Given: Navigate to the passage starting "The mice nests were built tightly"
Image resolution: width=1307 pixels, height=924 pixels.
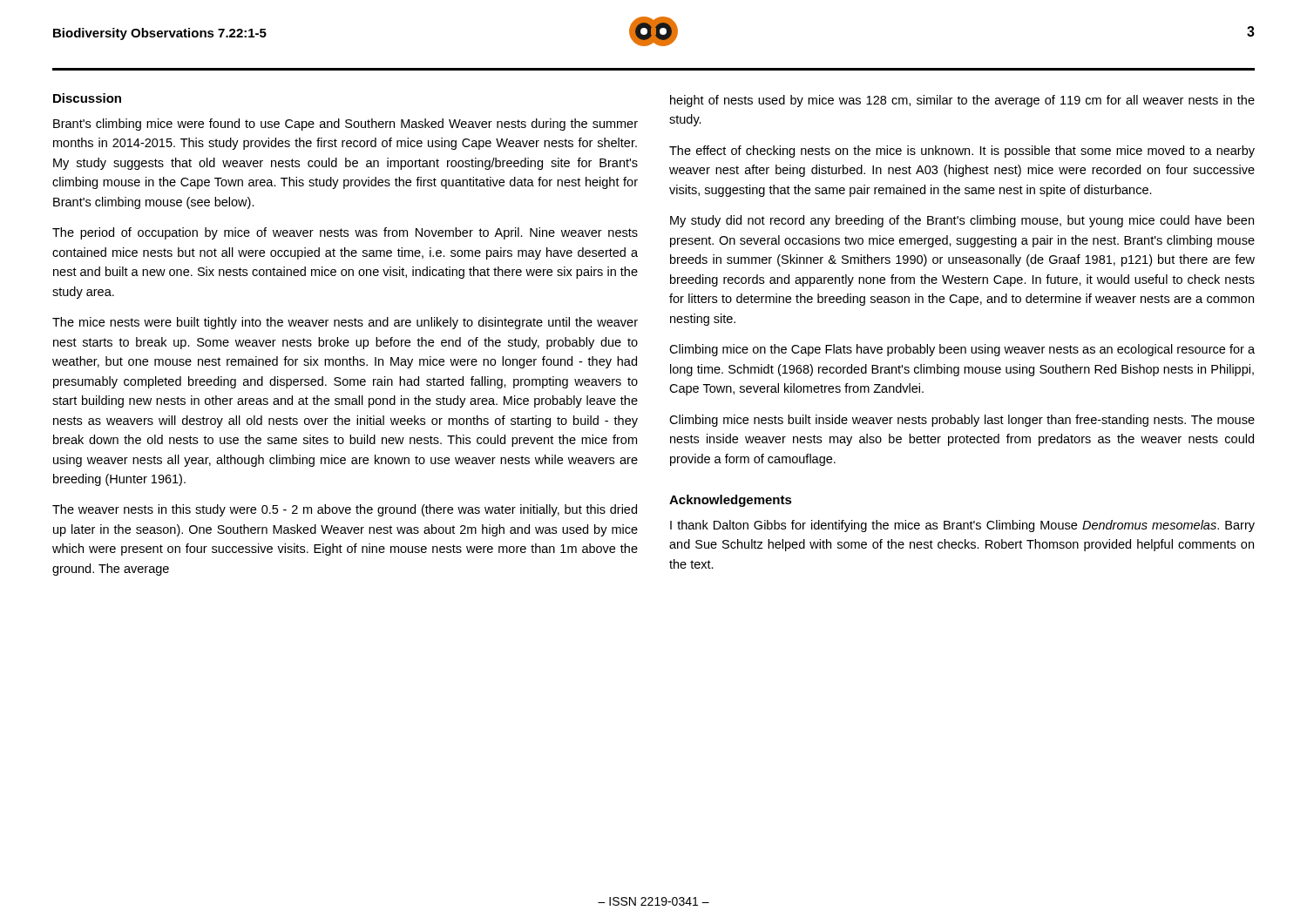Looking at the screenshot, I should click(x=345, y=401).
